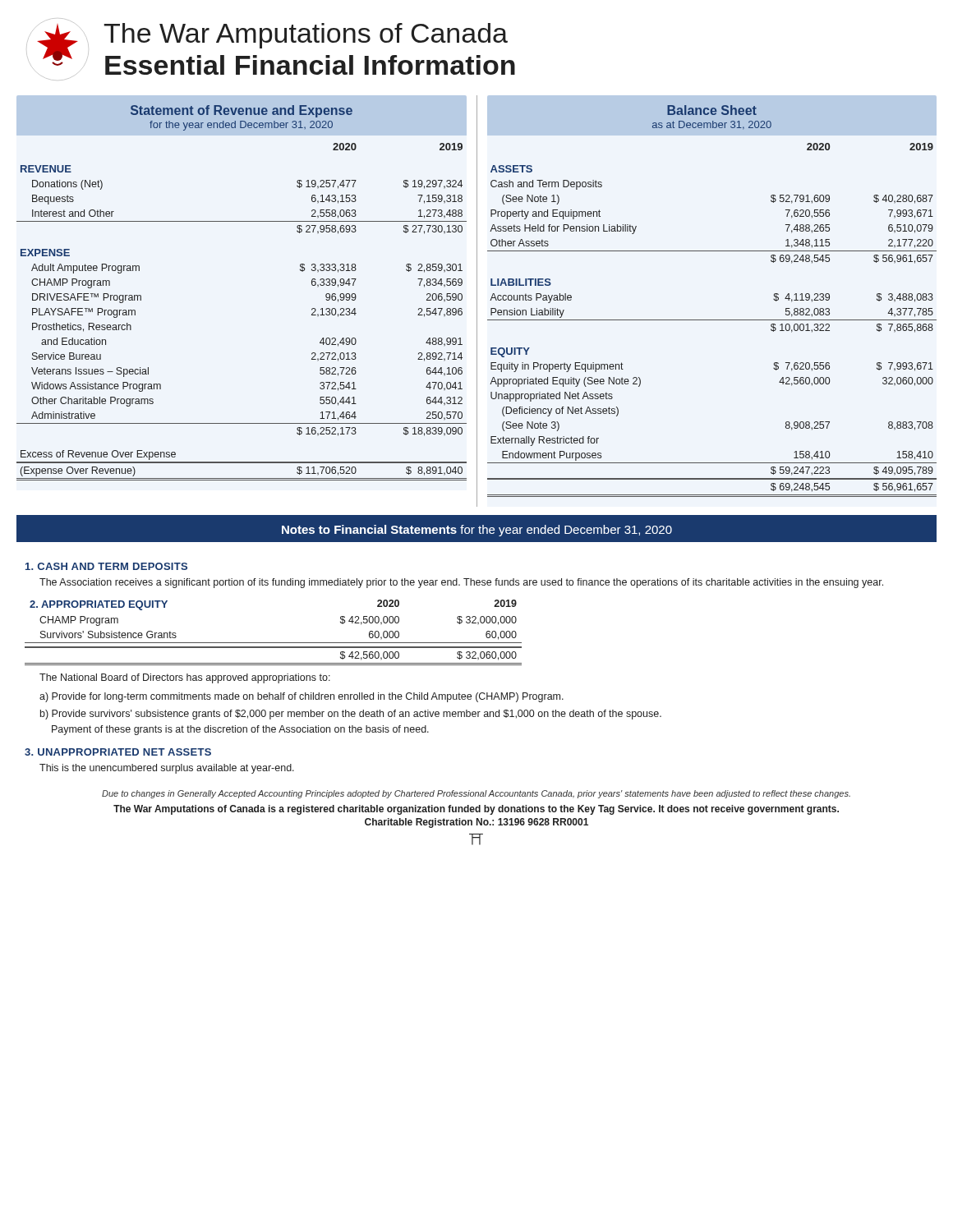
Task: Locate the list item with the text "b) Provide survivors' subsistence grants of $2,000 per"
Action: (x=351, y=722)
